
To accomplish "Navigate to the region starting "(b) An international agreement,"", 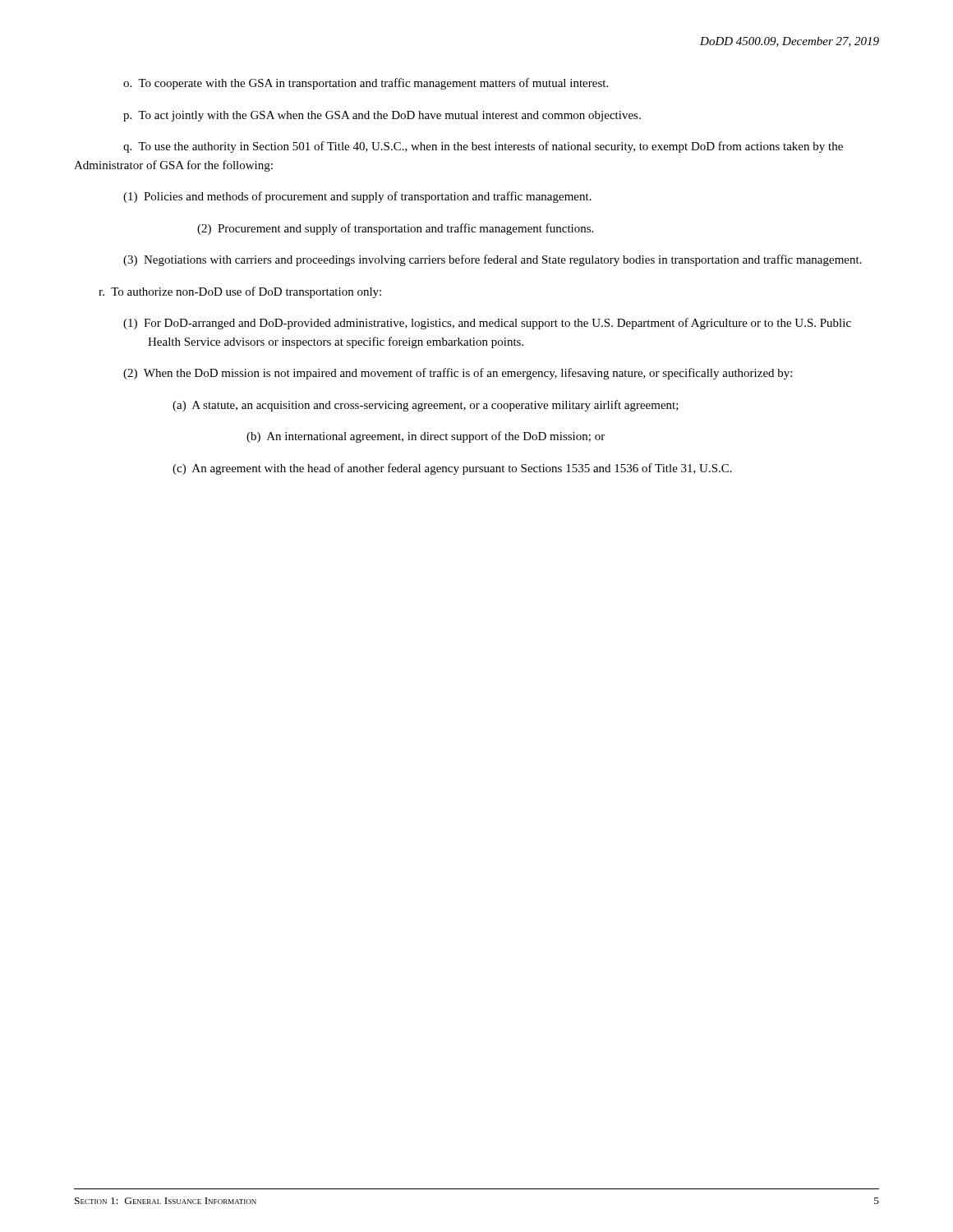I will click(563, 436).
